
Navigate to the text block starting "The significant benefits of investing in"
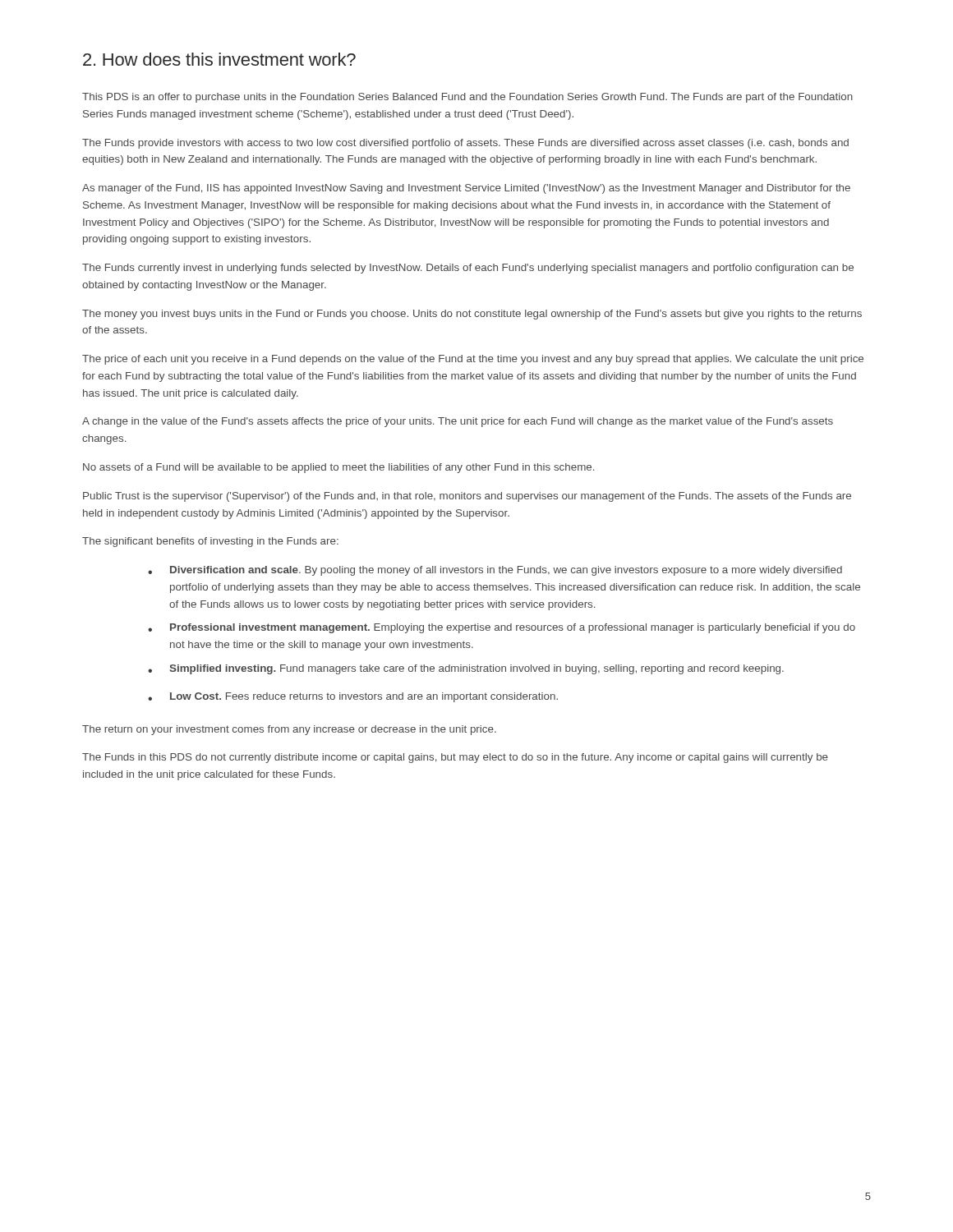(x=211, y=541)
